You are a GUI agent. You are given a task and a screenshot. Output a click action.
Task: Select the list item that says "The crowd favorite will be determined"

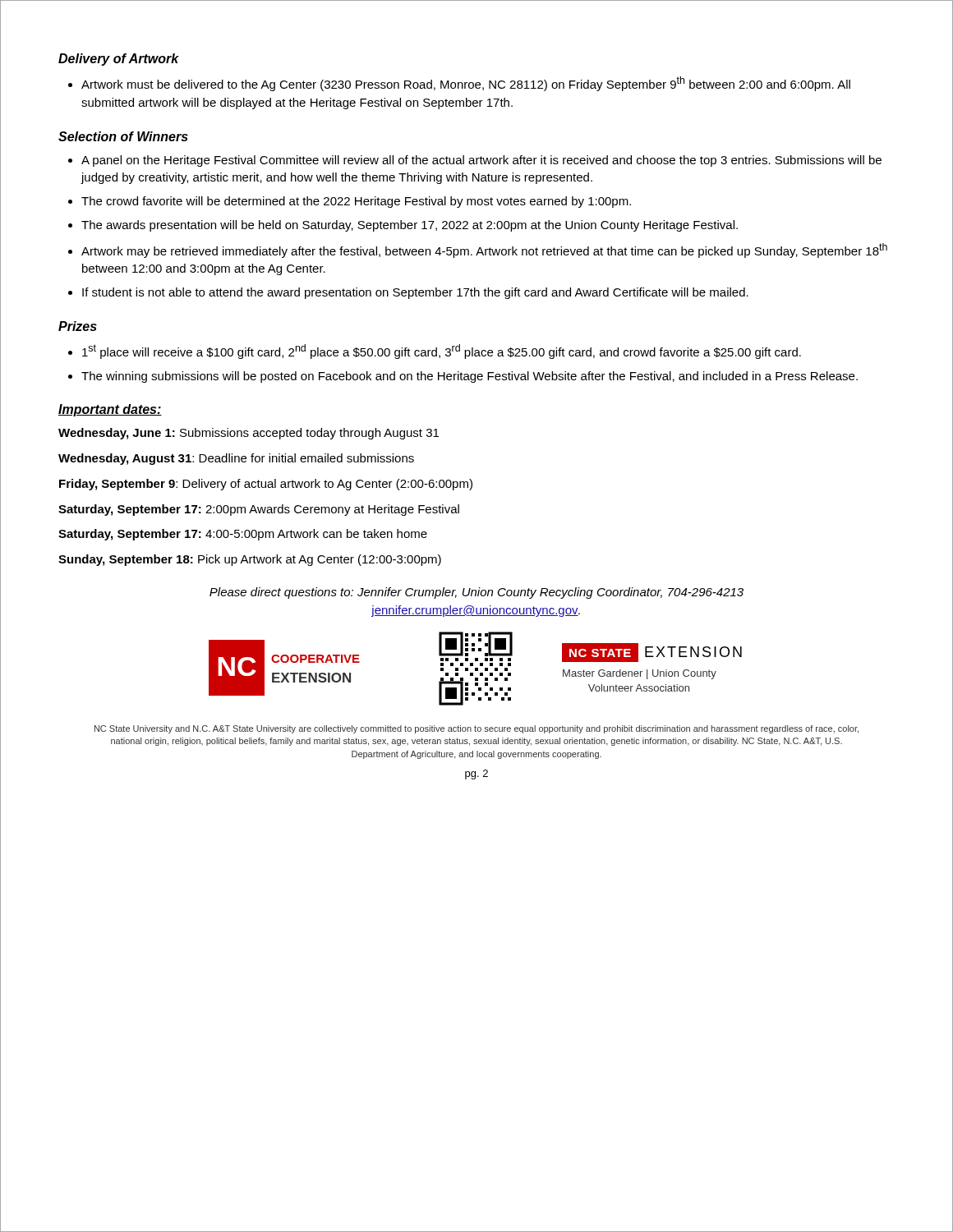[x=357, y=201]
